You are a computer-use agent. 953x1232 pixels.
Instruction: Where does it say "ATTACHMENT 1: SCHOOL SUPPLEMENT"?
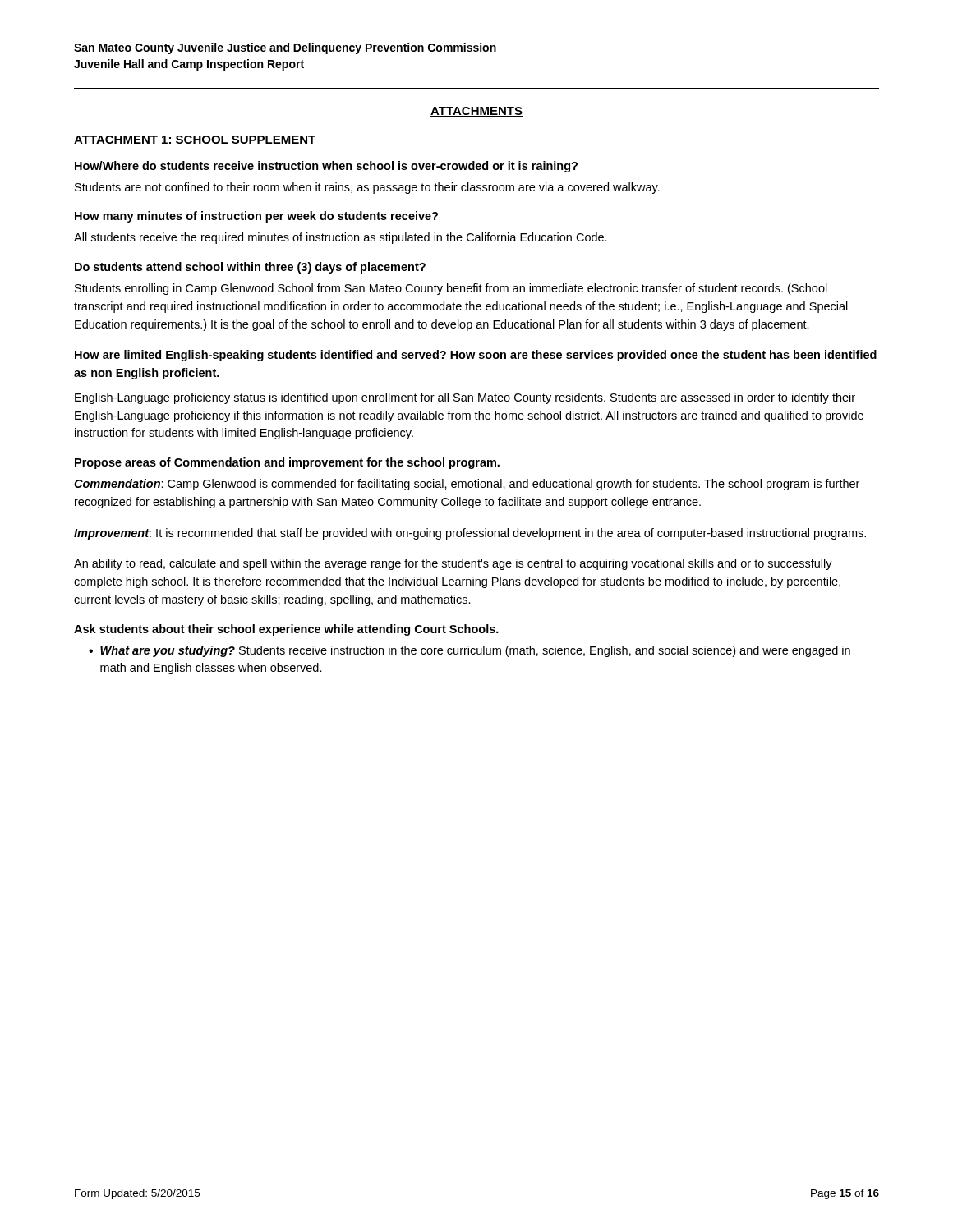(195, 139)
